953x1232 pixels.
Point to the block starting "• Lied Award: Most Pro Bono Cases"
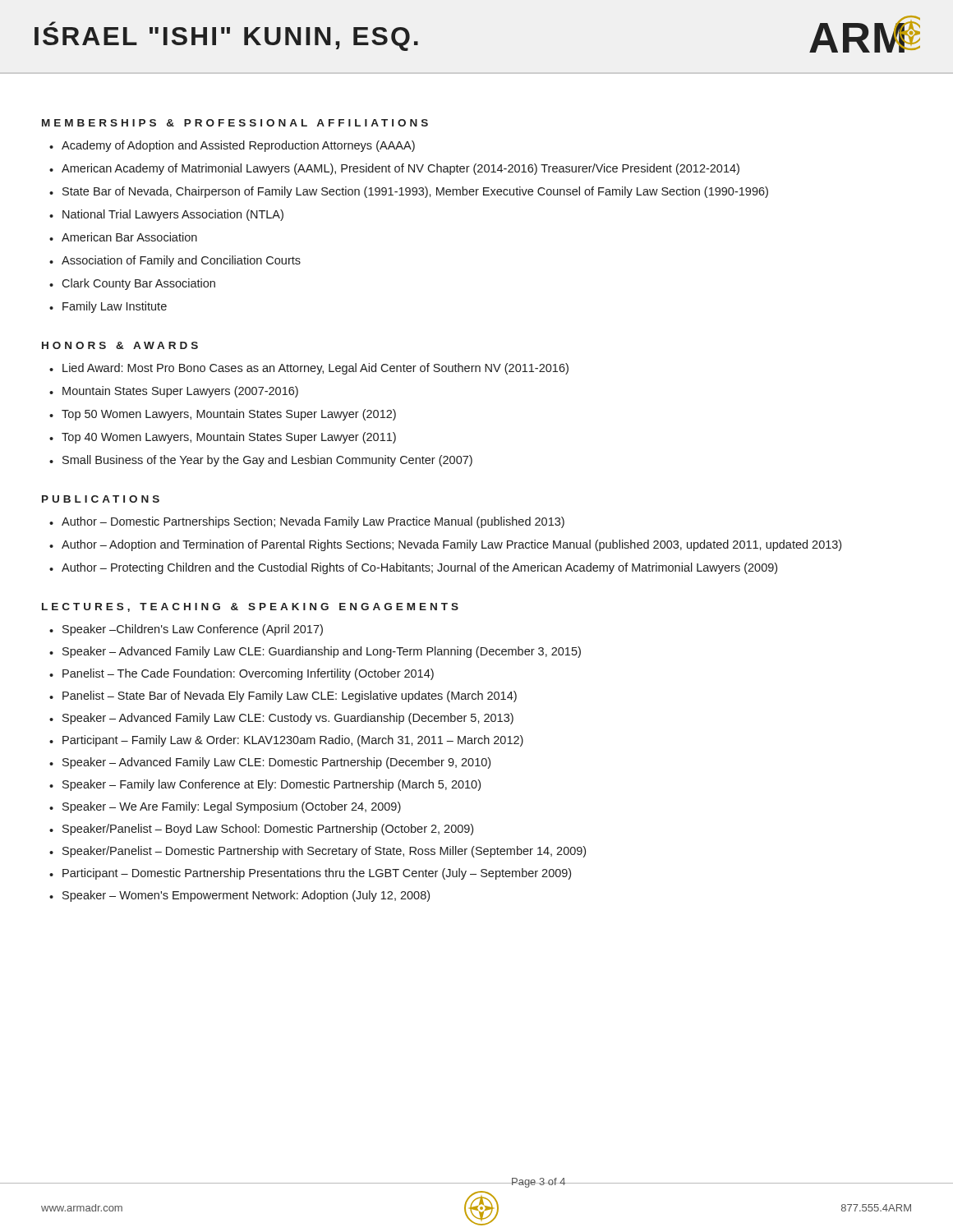point(309,369)
